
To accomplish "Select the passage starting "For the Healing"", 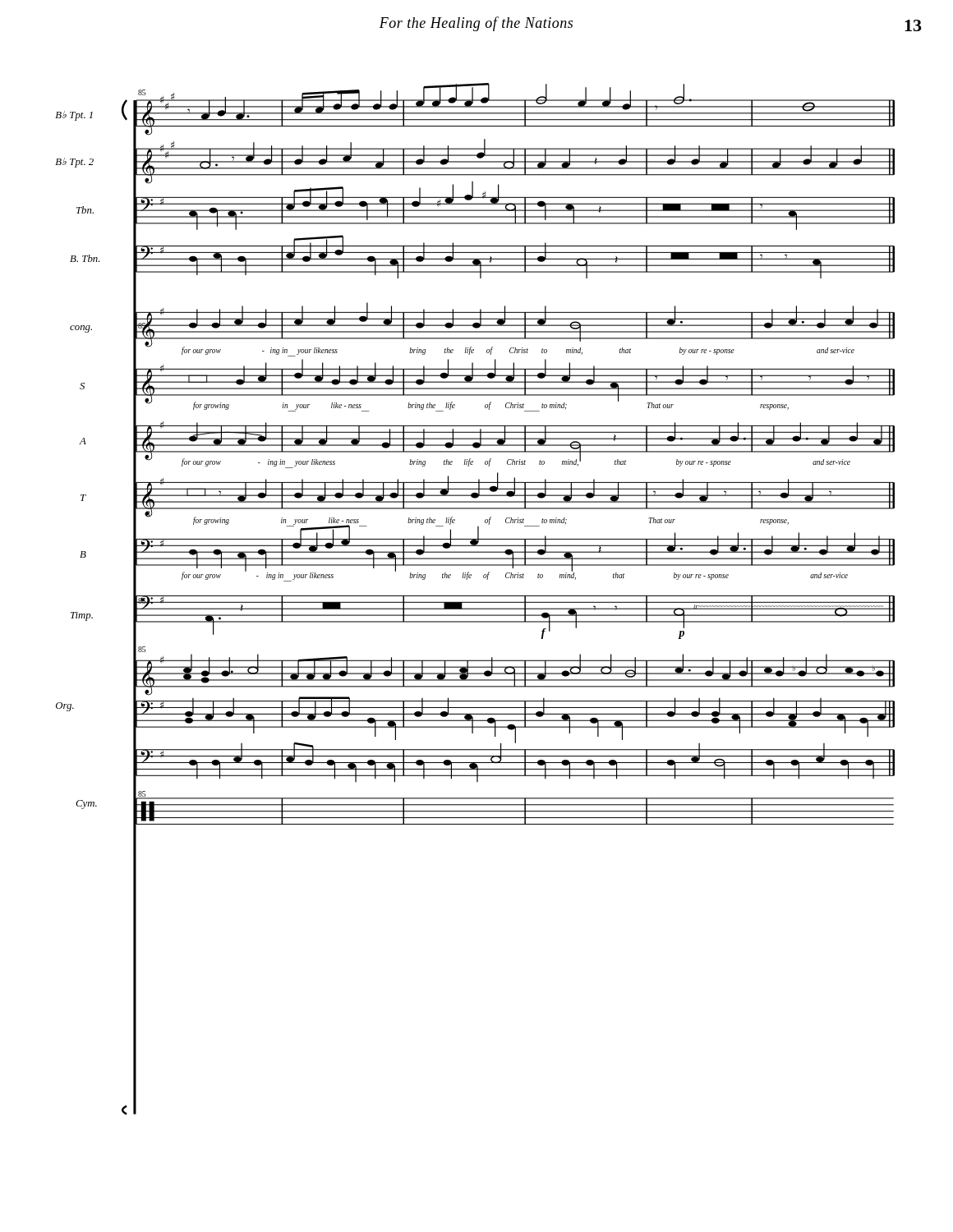I will [476, 23].
